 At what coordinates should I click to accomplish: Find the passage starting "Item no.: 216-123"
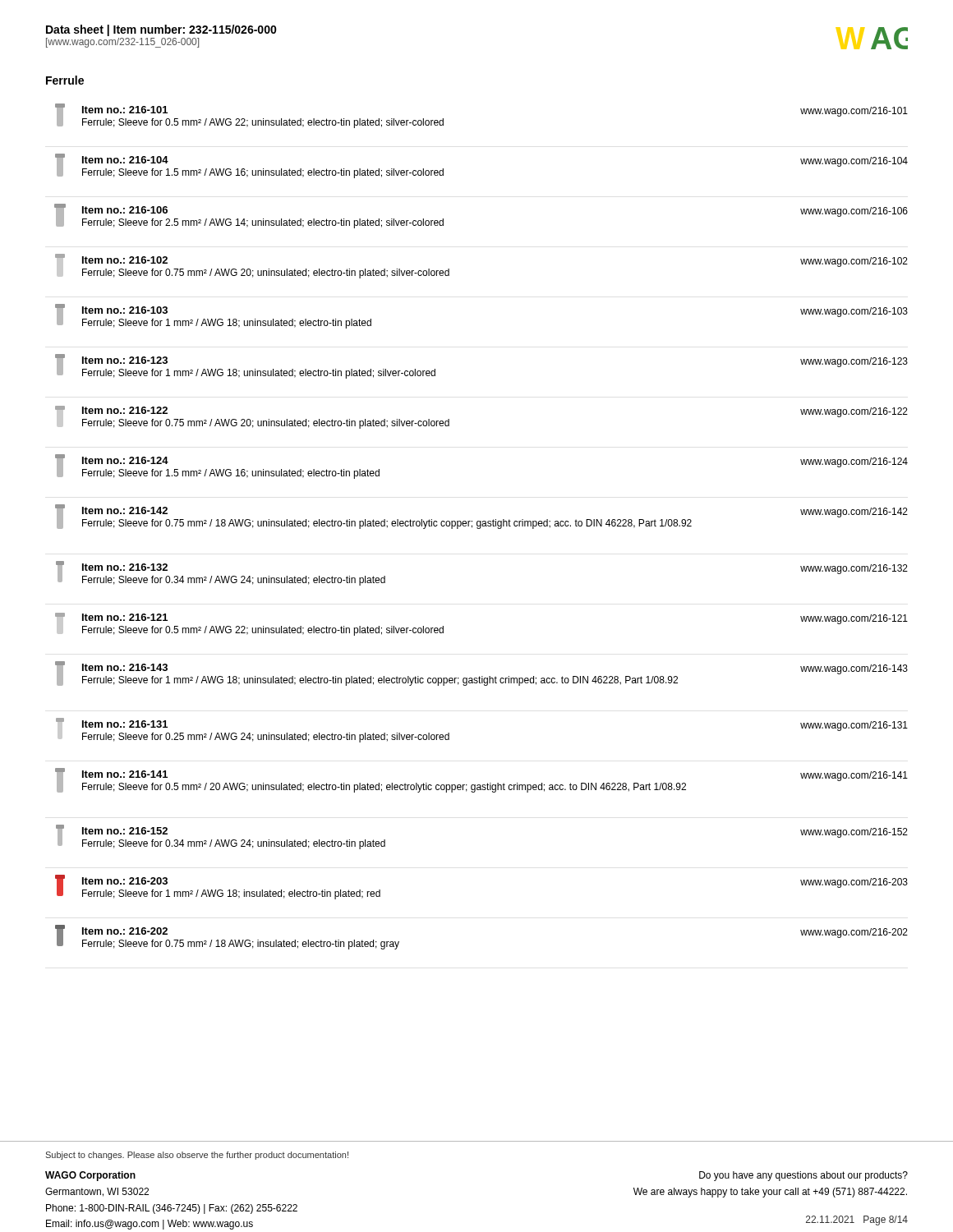click(138, 363)
